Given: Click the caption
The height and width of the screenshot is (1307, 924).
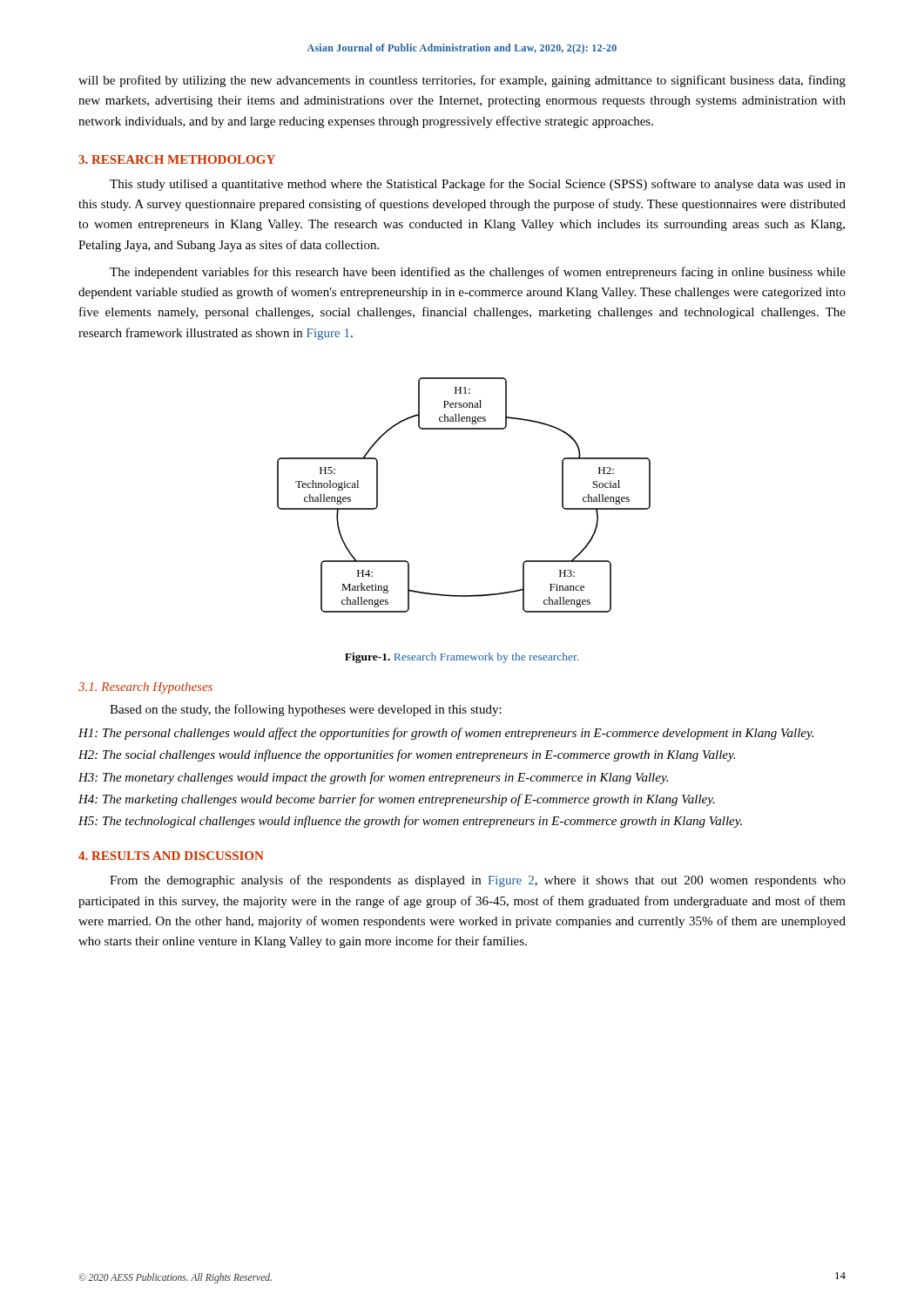Looking at the screenshot, I should (462, 656).
